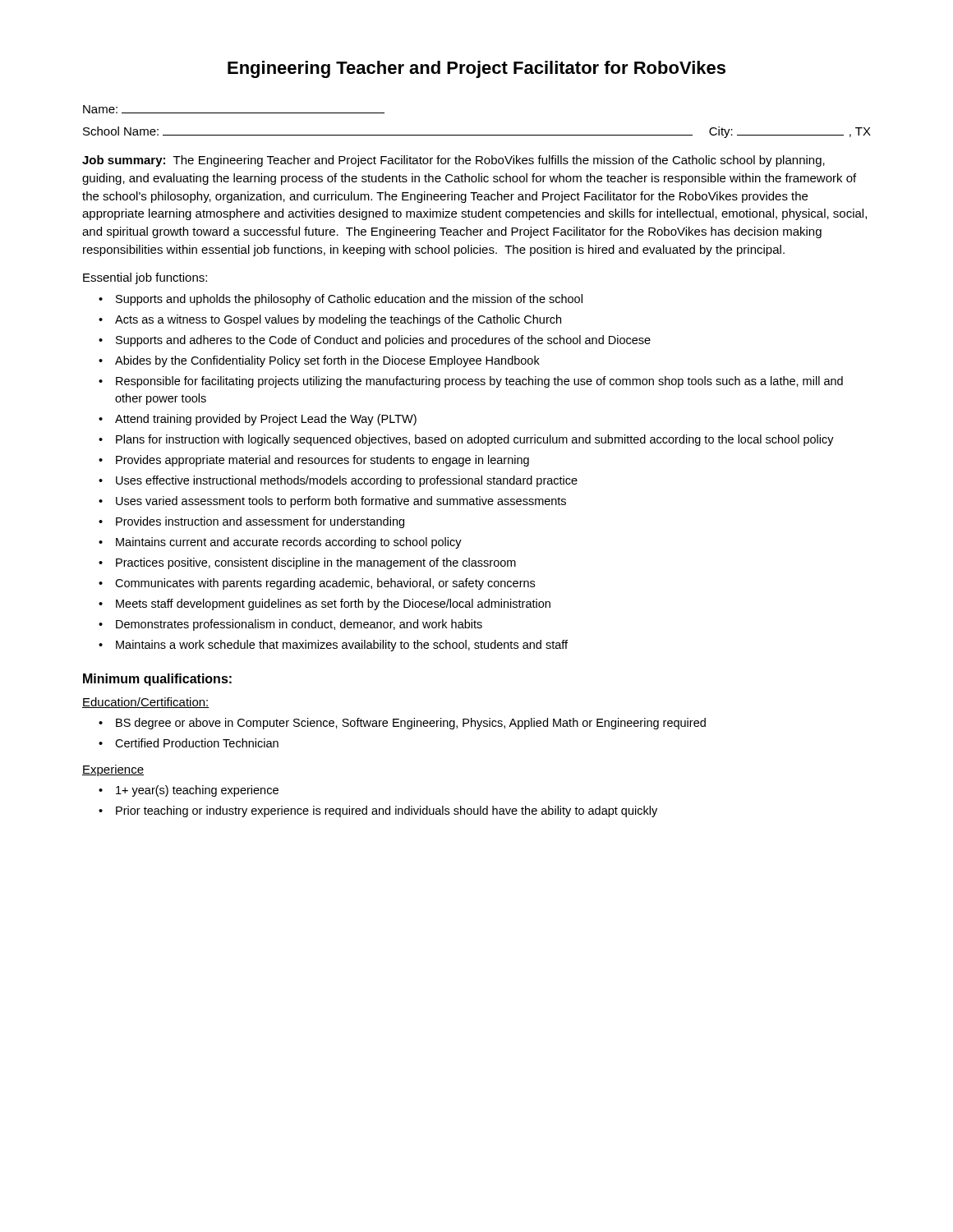Locate the passage starting "1+ year(s) teaching experience"
Viewport: 953px width, 1232px height.
coord(197,790)
